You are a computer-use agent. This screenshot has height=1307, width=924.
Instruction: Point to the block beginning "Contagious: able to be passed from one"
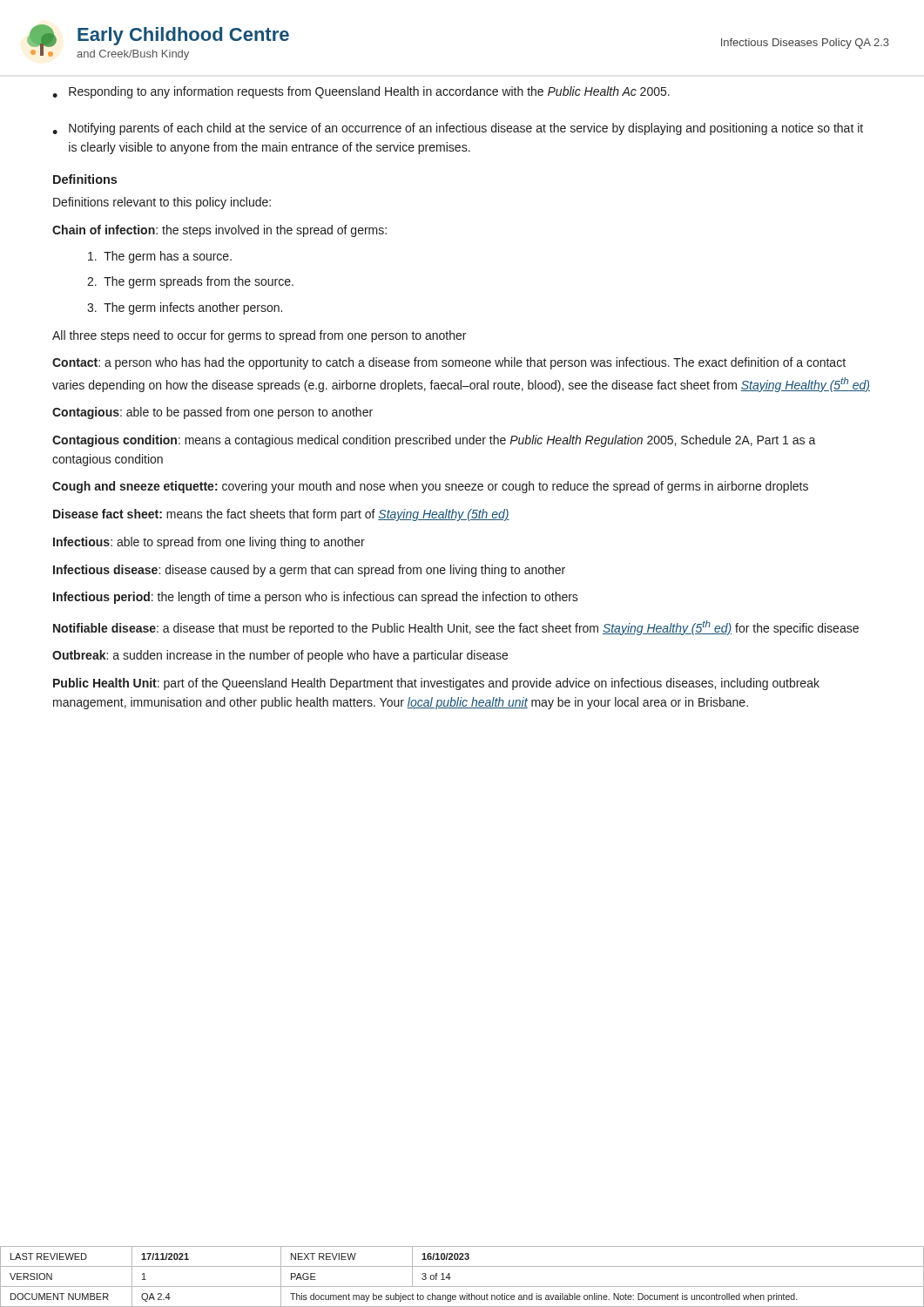[x=213, y=412]
